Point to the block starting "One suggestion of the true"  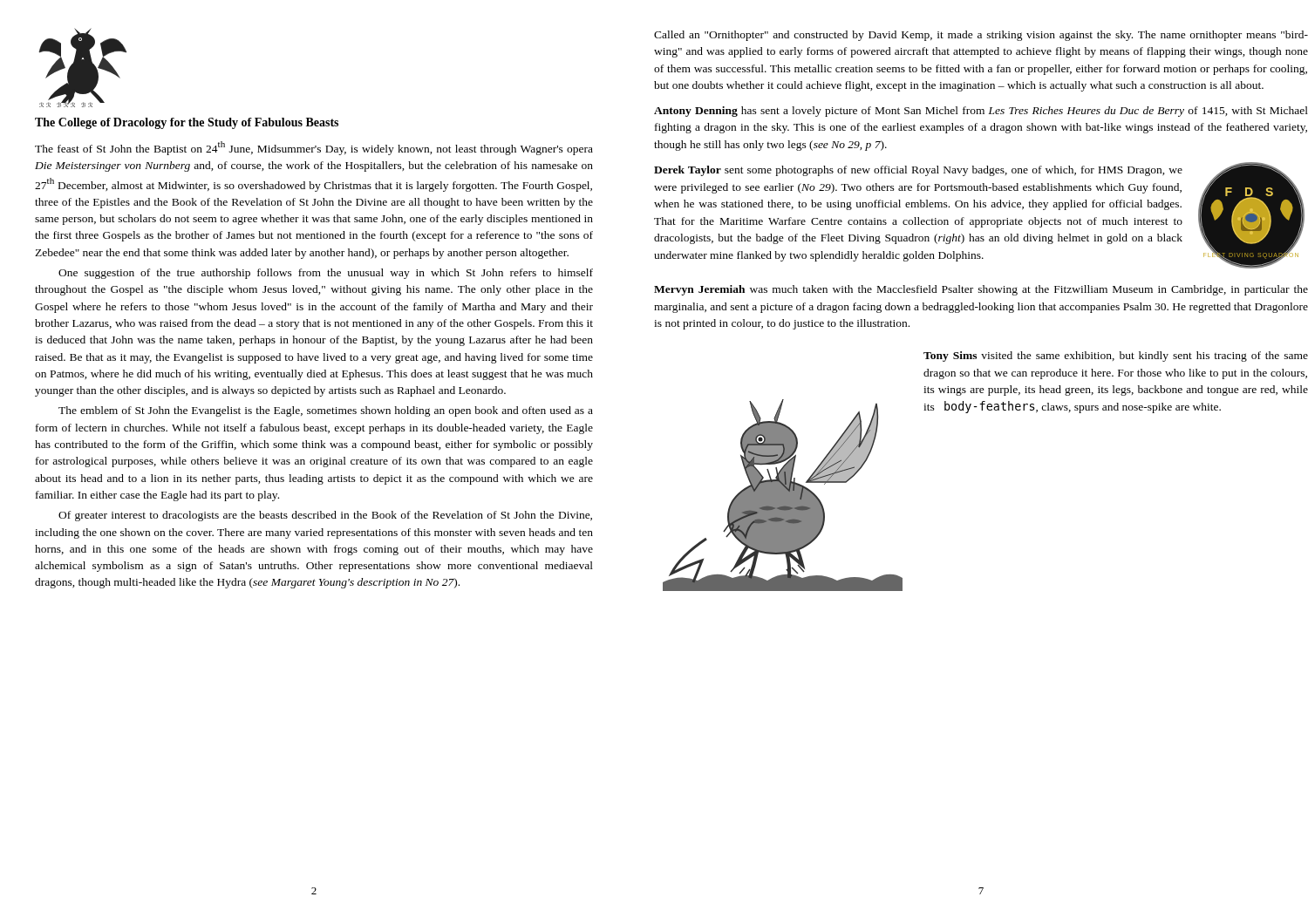point(314,331)
